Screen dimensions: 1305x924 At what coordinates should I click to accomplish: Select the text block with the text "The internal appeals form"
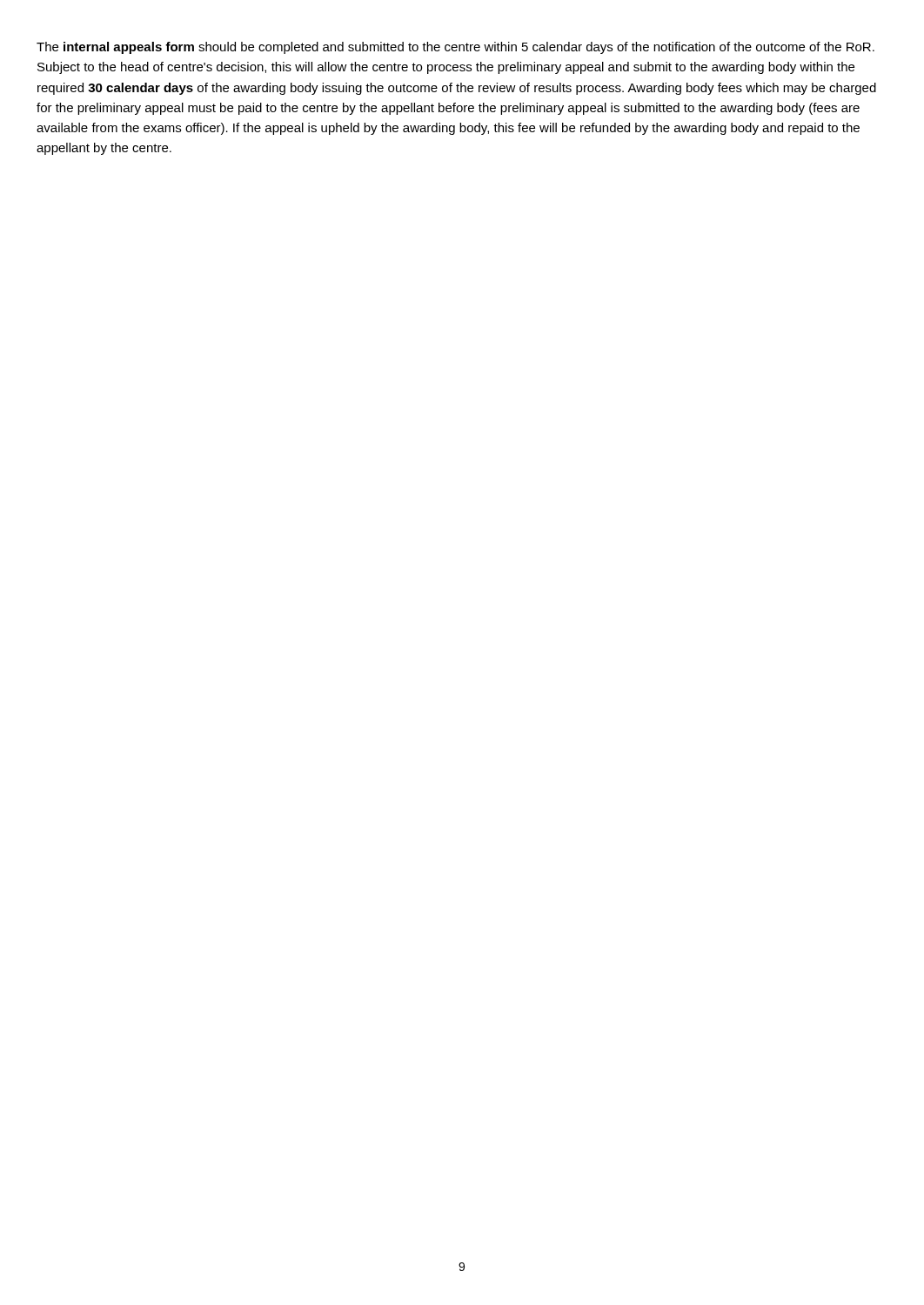tap(456, 97)
